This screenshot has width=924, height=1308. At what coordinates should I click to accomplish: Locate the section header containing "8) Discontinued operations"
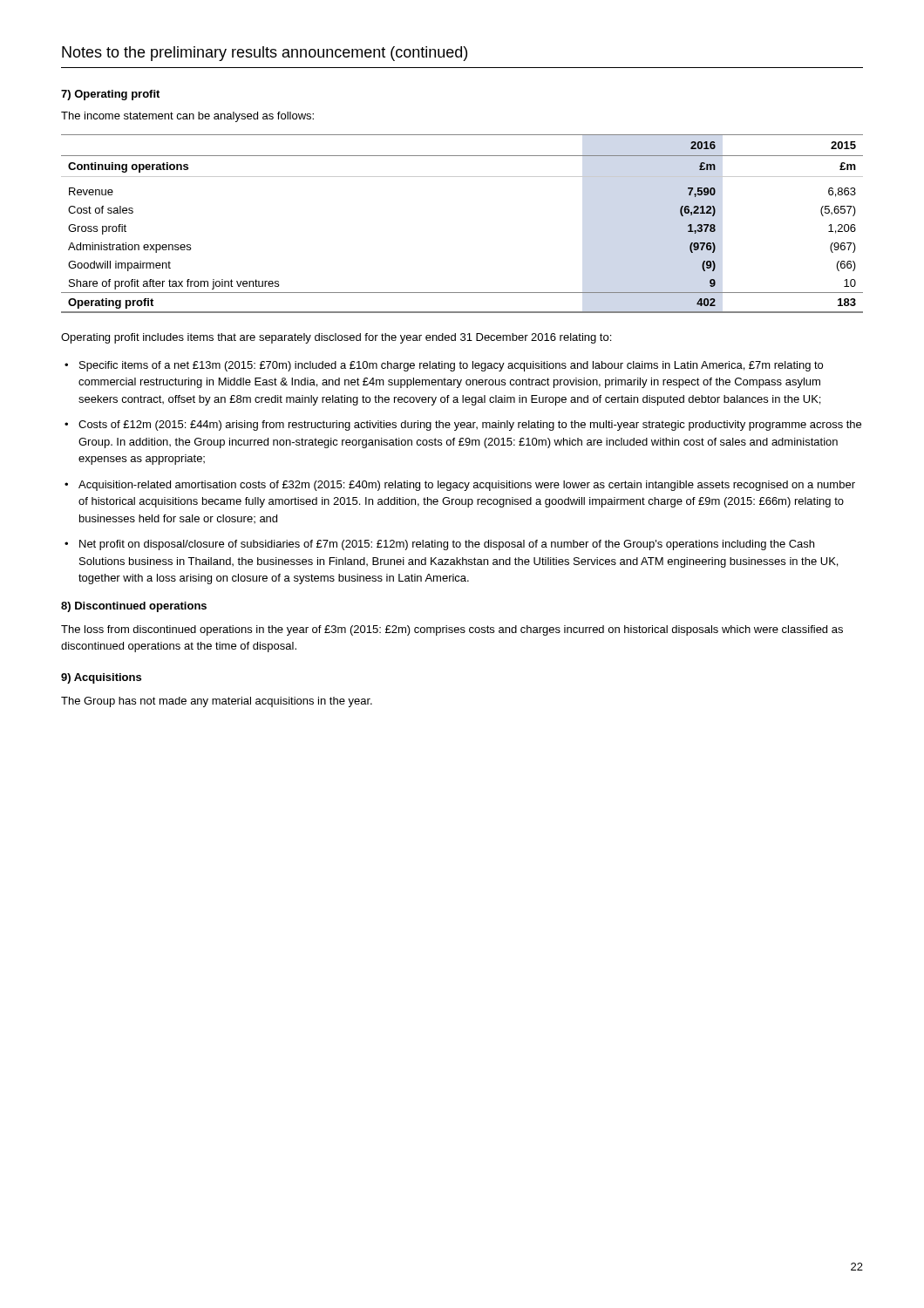click(x=134, y=605)
